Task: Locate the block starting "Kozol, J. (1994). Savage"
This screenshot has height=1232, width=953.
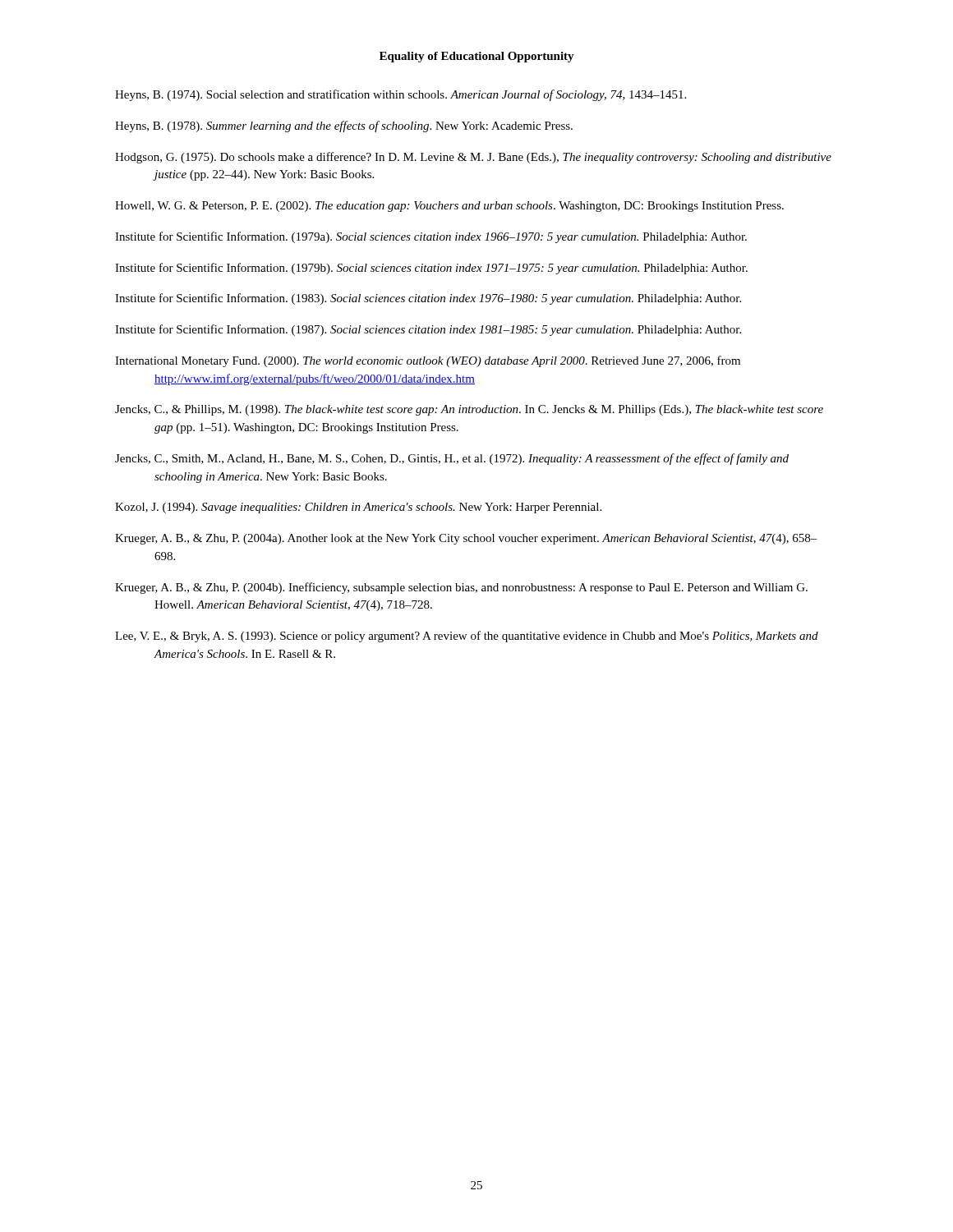Action: 359,507
